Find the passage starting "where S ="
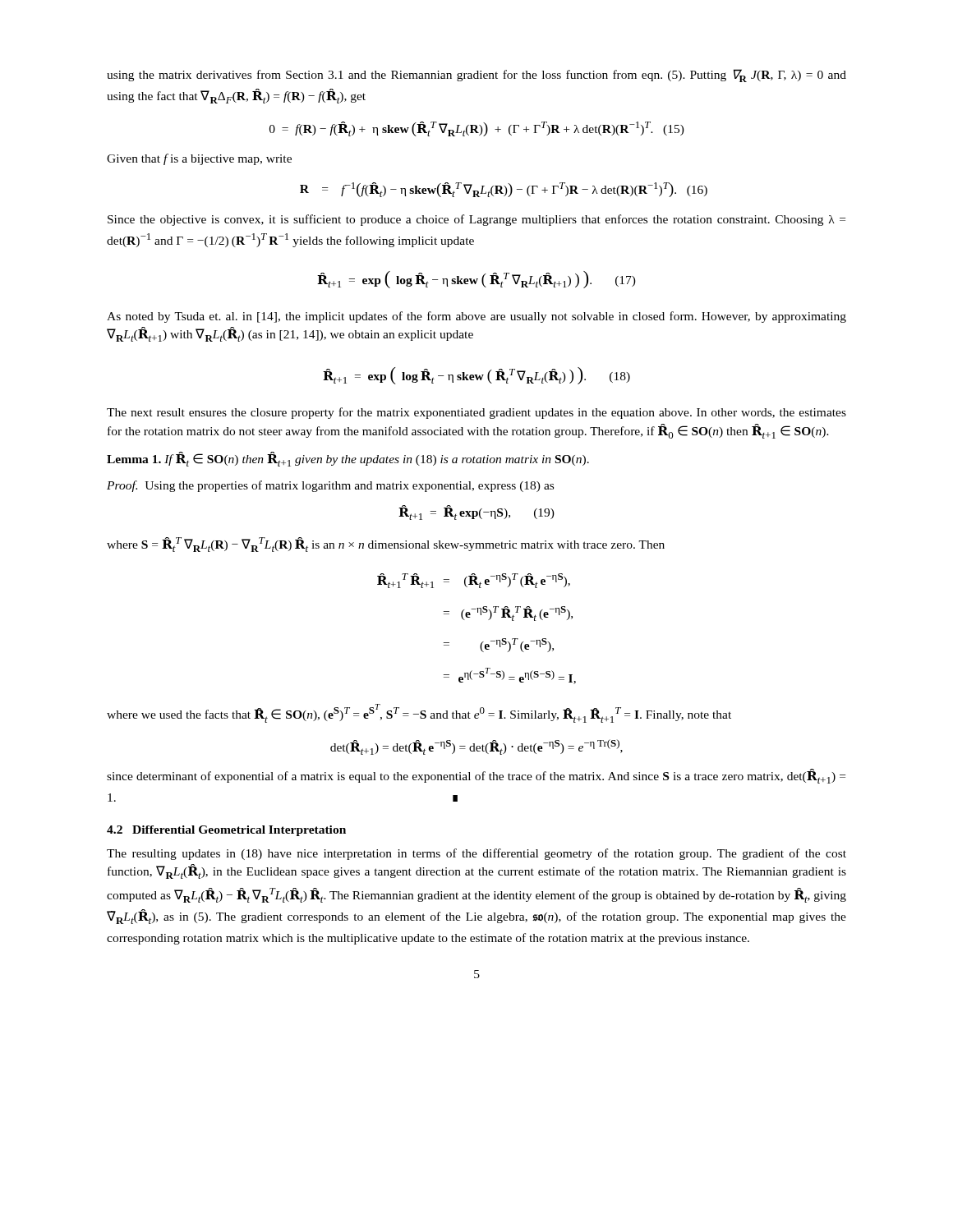The width and height of the screenshot is (953, 1232). tap(476, 545)
